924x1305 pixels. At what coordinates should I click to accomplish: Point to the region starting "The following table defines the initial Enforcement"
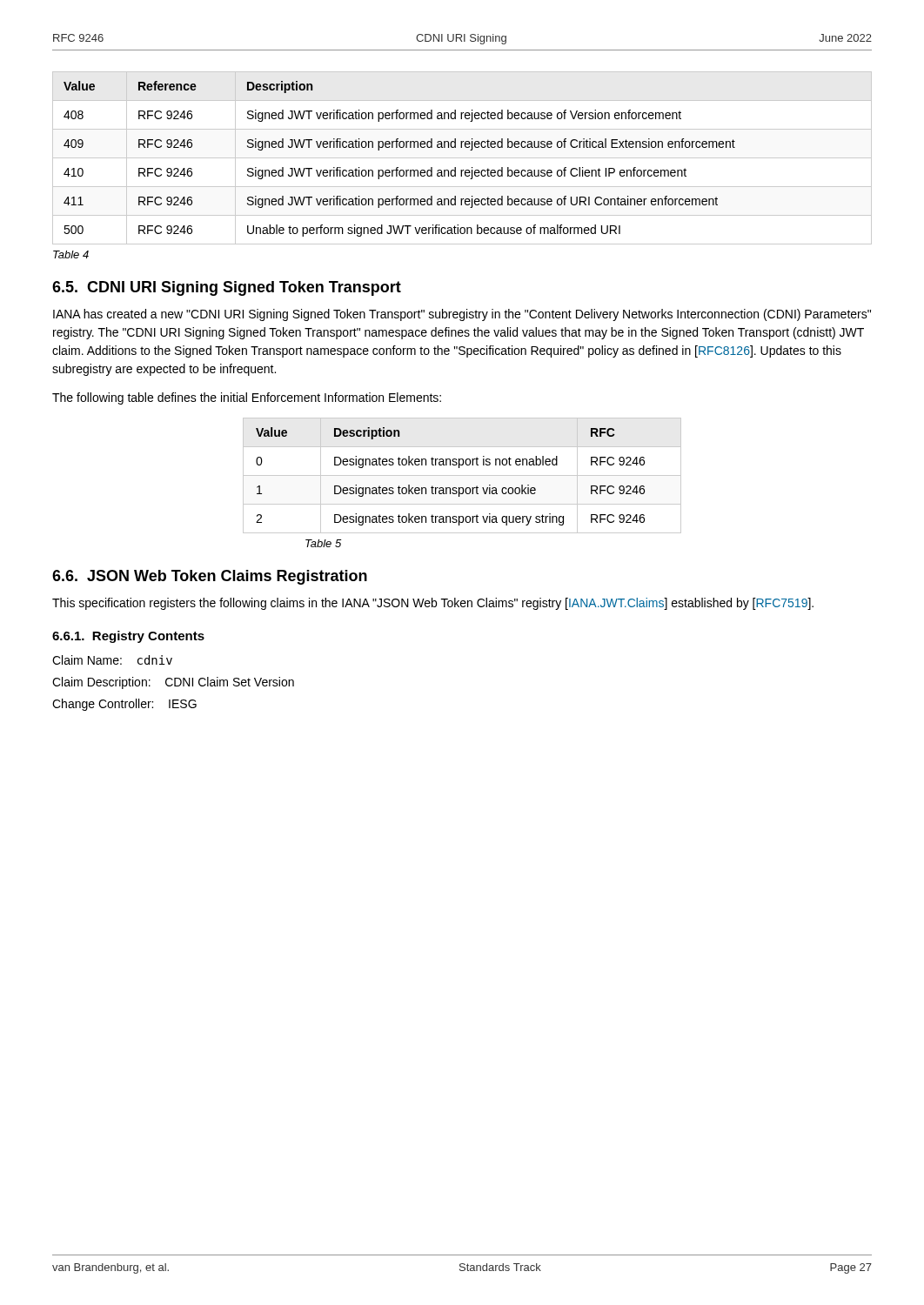(247, 398)
